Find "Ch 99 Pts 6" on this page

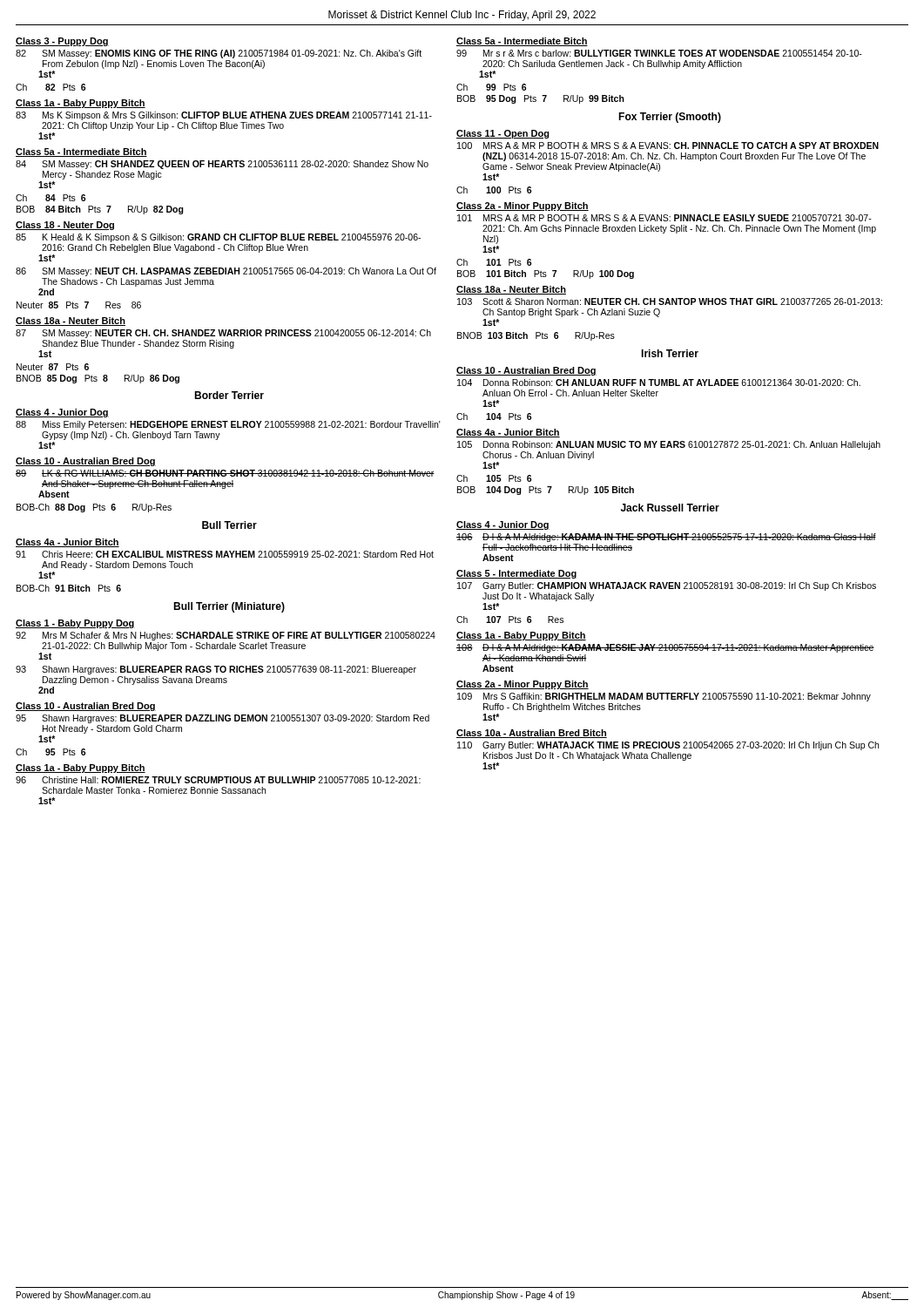[497, 87]
